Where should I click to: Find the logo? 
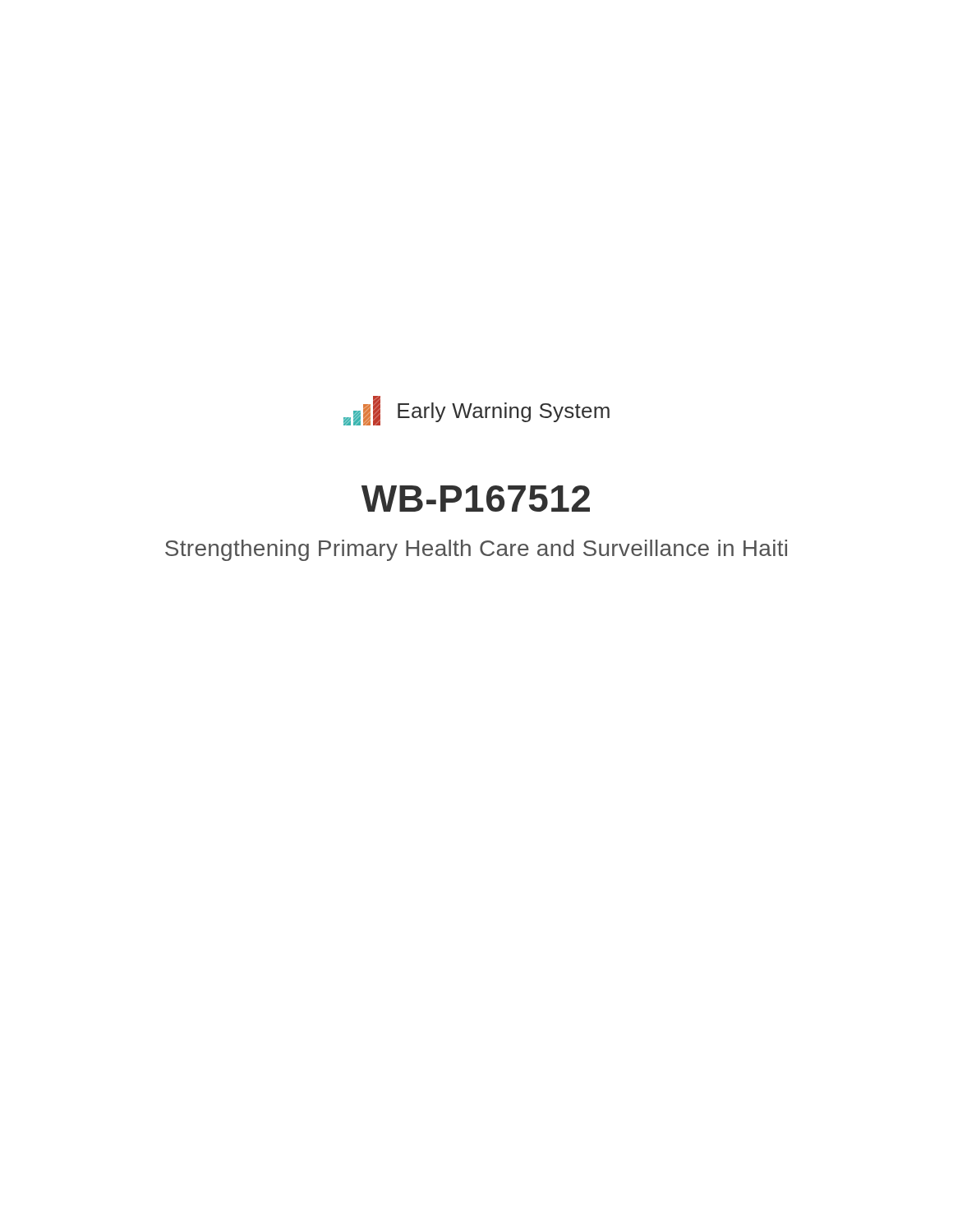click(476, 411)
